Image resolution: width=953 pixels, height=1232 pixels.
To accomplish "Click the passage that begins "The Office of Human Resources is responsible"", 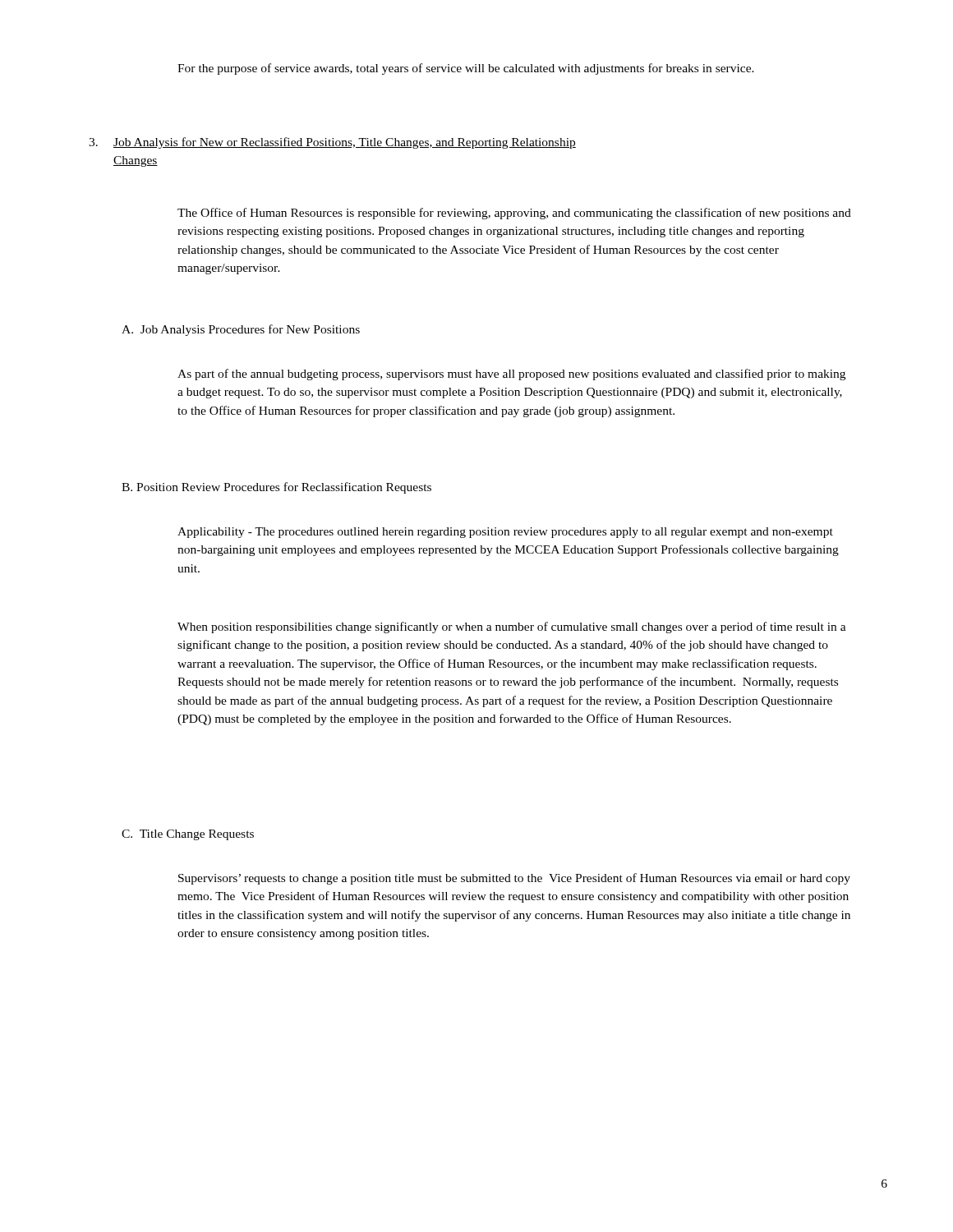I will pyautogui.click(x=514, y=240).
